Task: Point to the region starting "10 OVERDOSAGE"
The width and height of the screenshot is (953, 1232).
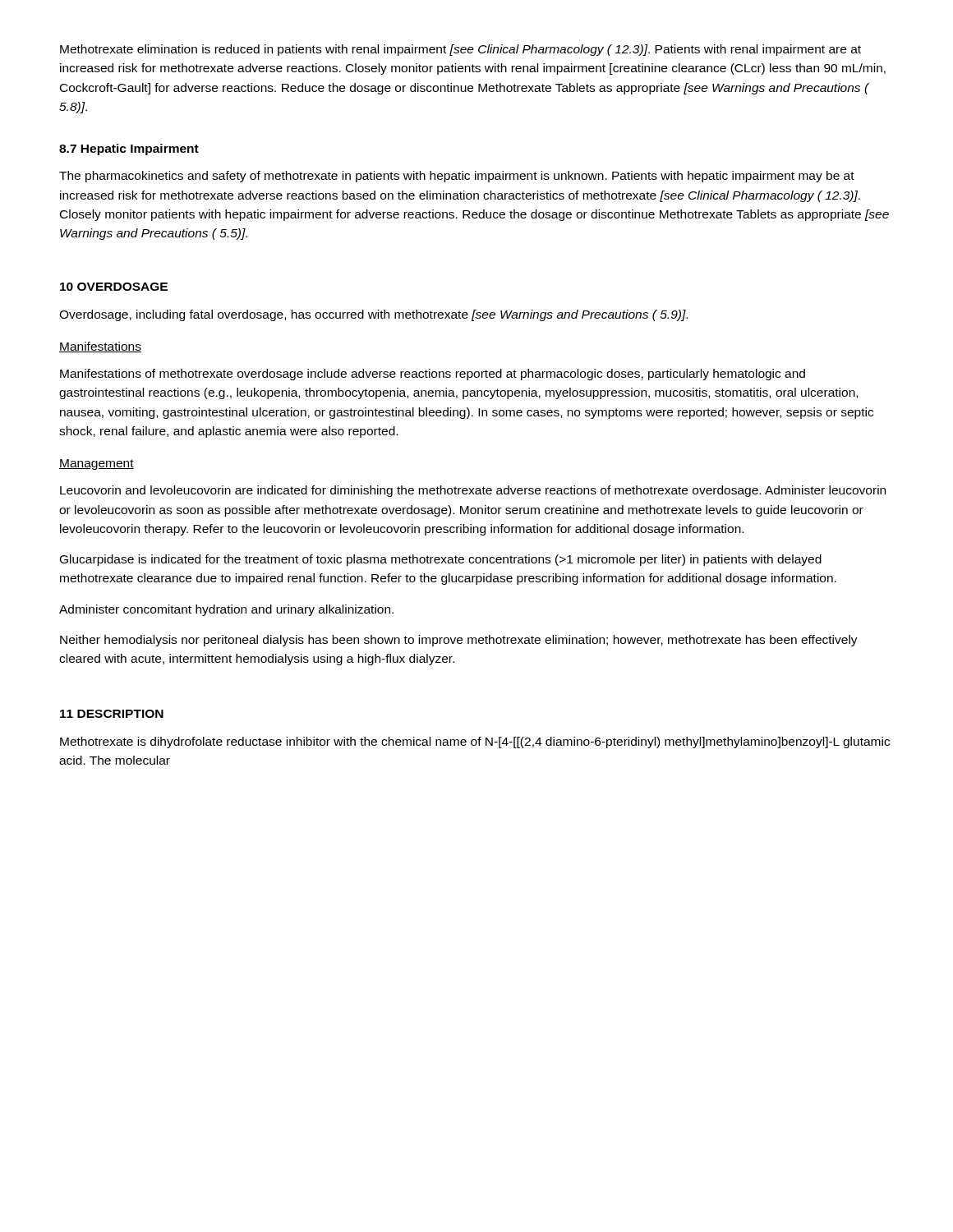Action: tap(114, 286)
